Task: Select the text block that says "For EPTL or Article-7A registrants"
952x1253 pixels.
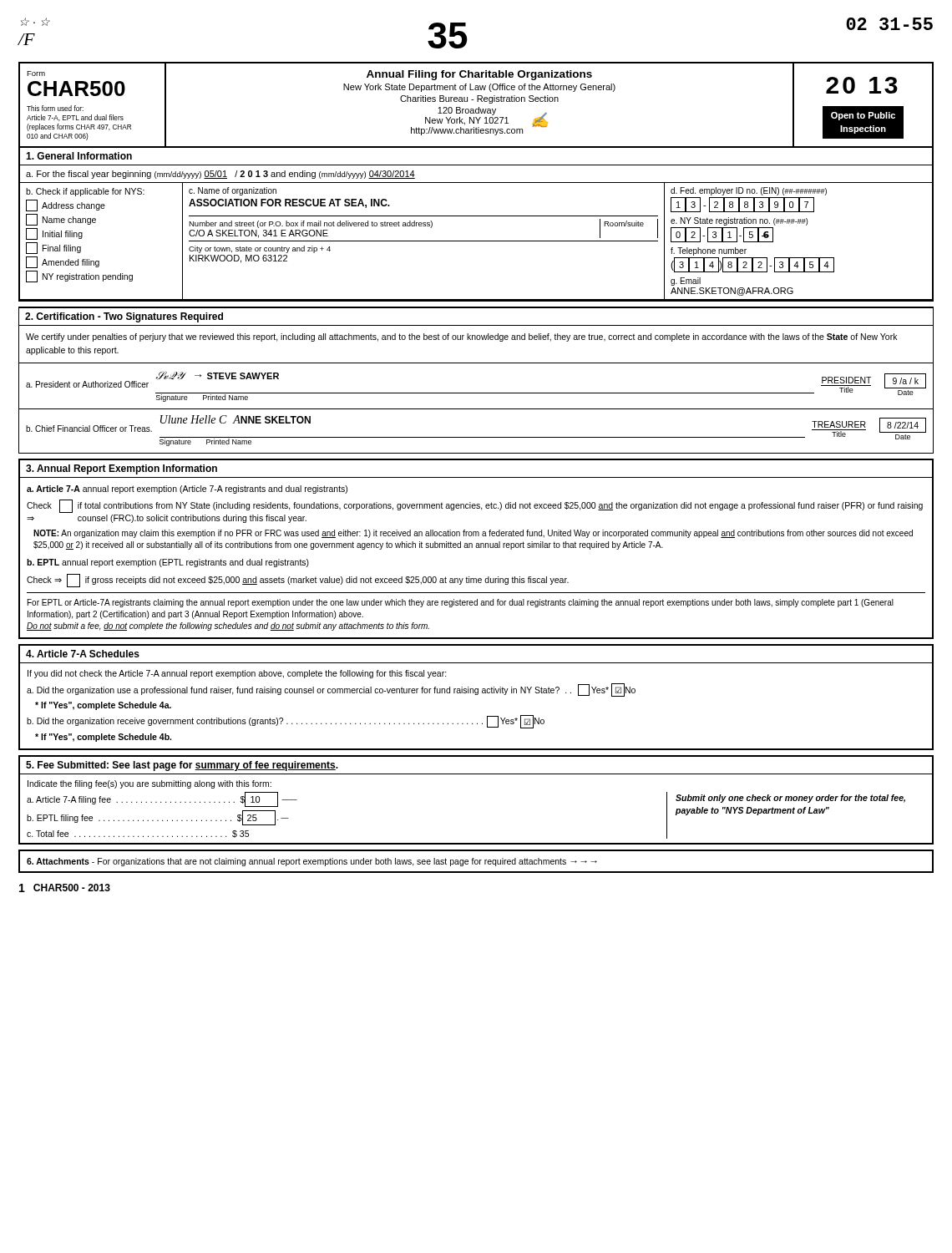Action: click(x=460, y=614)
